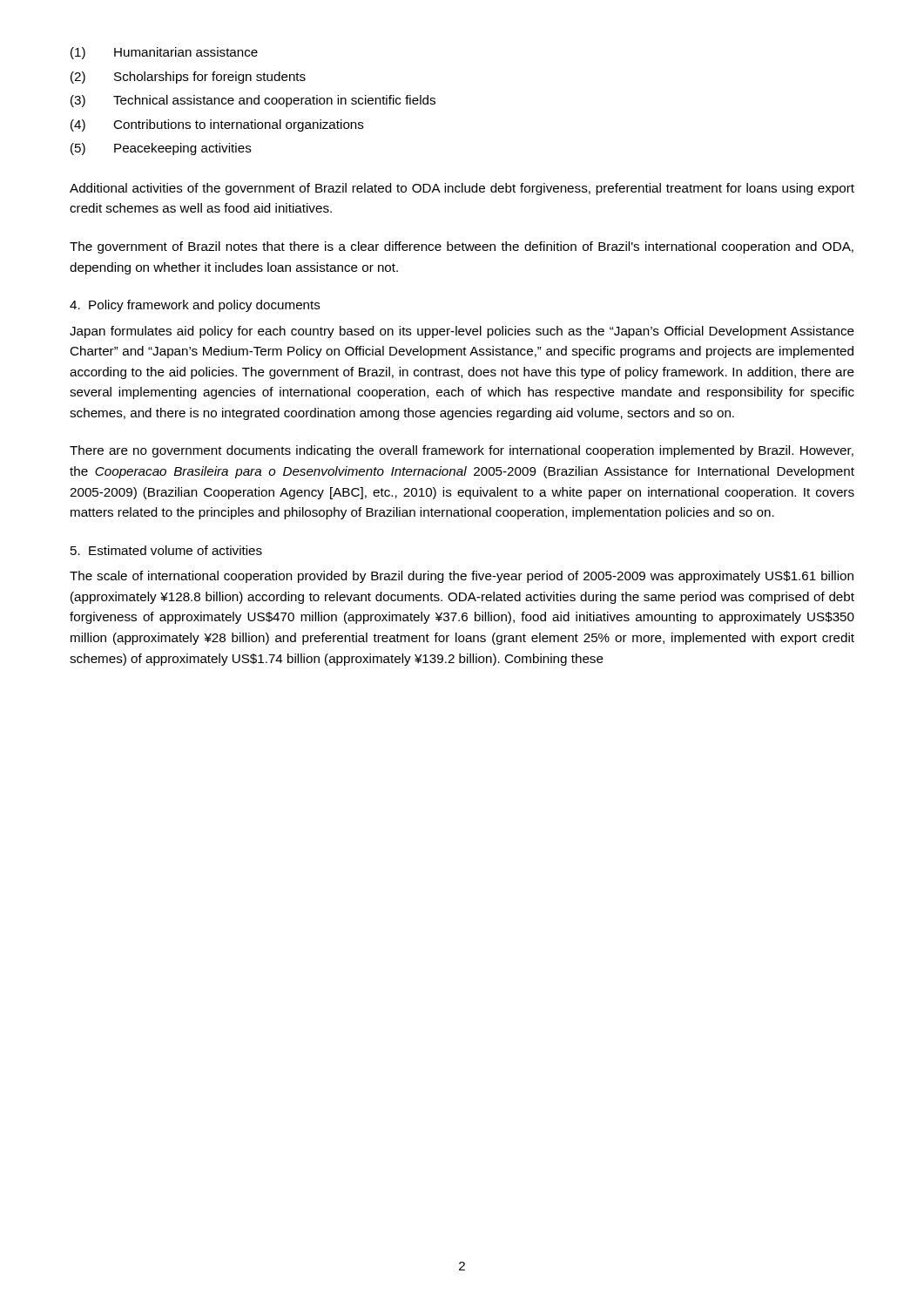Point to the block starting "Japan formulates aid policy for each country"
The image size is (924, 1307).
[462, 371]
